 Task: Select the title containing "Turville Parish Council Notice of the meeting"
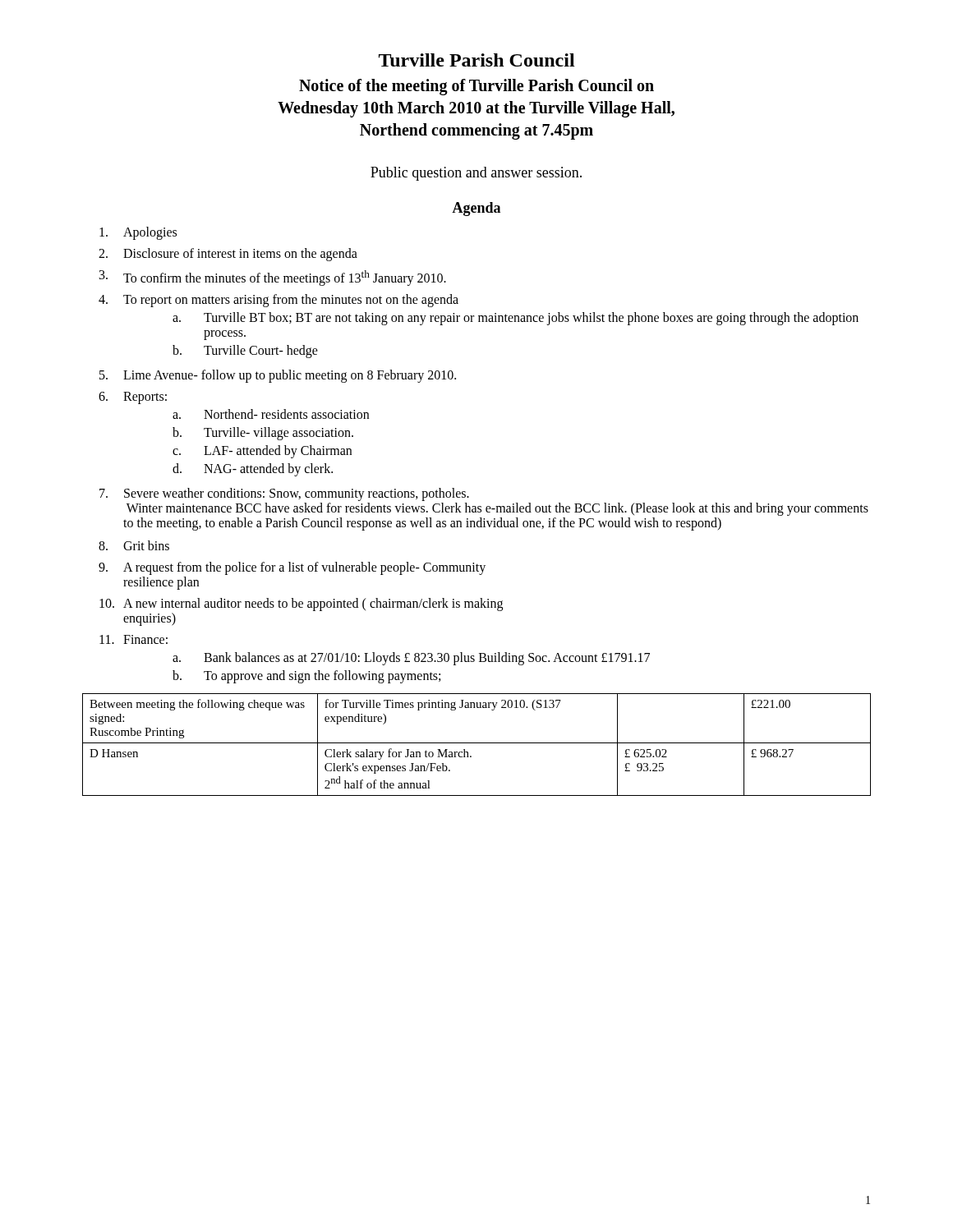pyautogui.click(x=476, y=95)
